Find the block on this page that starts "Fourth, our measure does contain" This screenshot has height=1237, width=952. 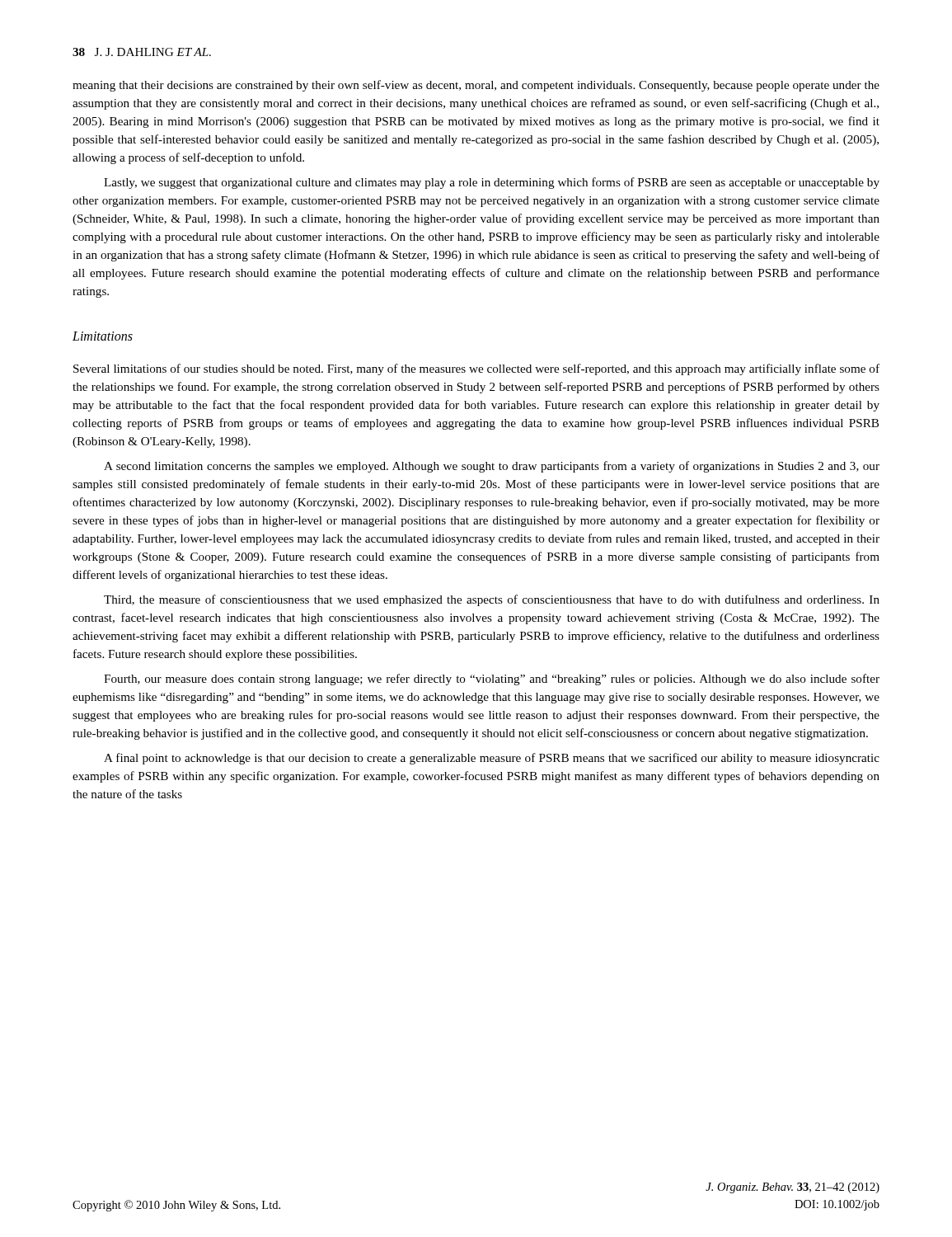(x=476, y=706)
